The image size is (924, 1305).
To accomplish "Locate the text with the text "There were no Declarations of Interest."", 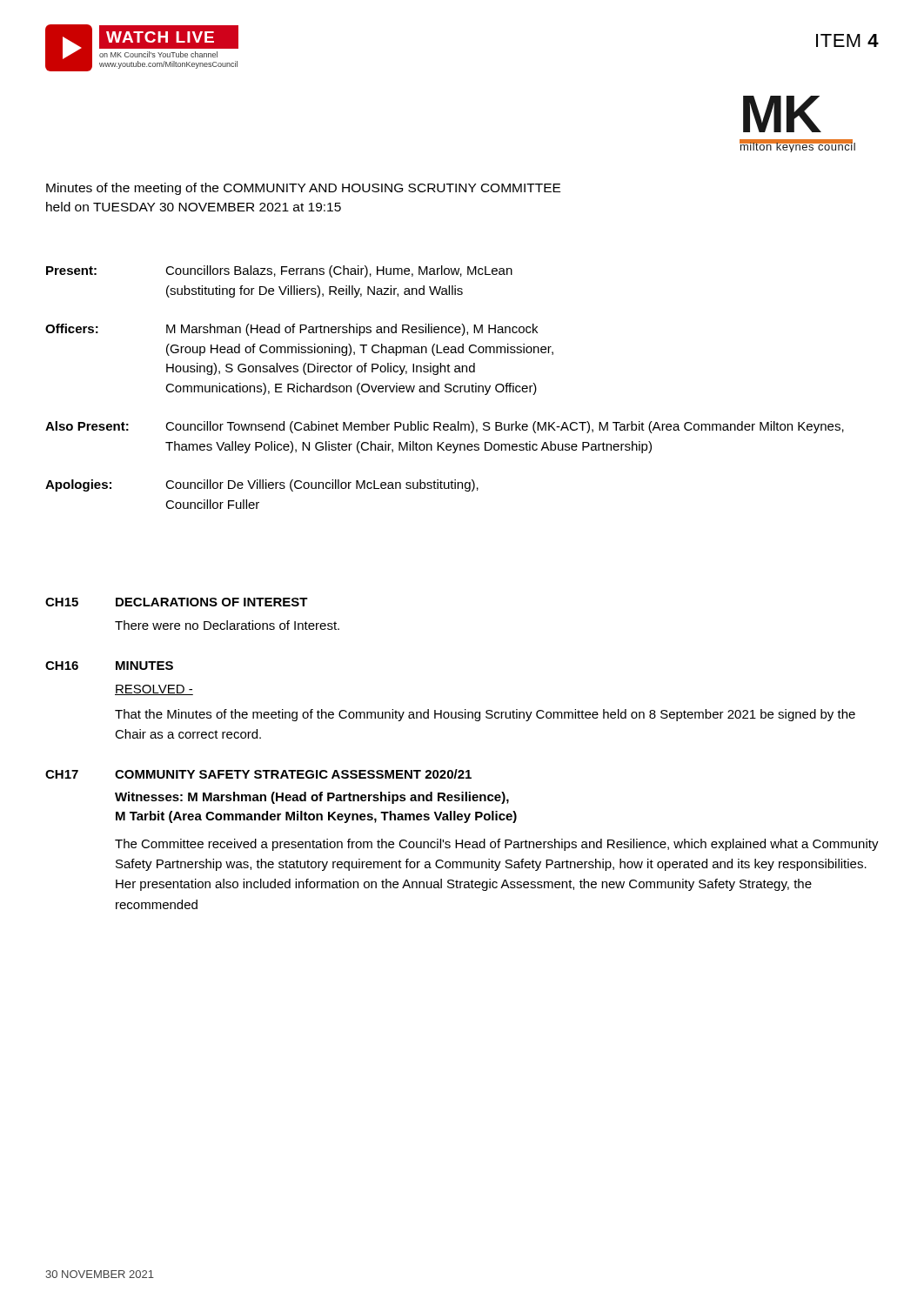I will (228, 625).
